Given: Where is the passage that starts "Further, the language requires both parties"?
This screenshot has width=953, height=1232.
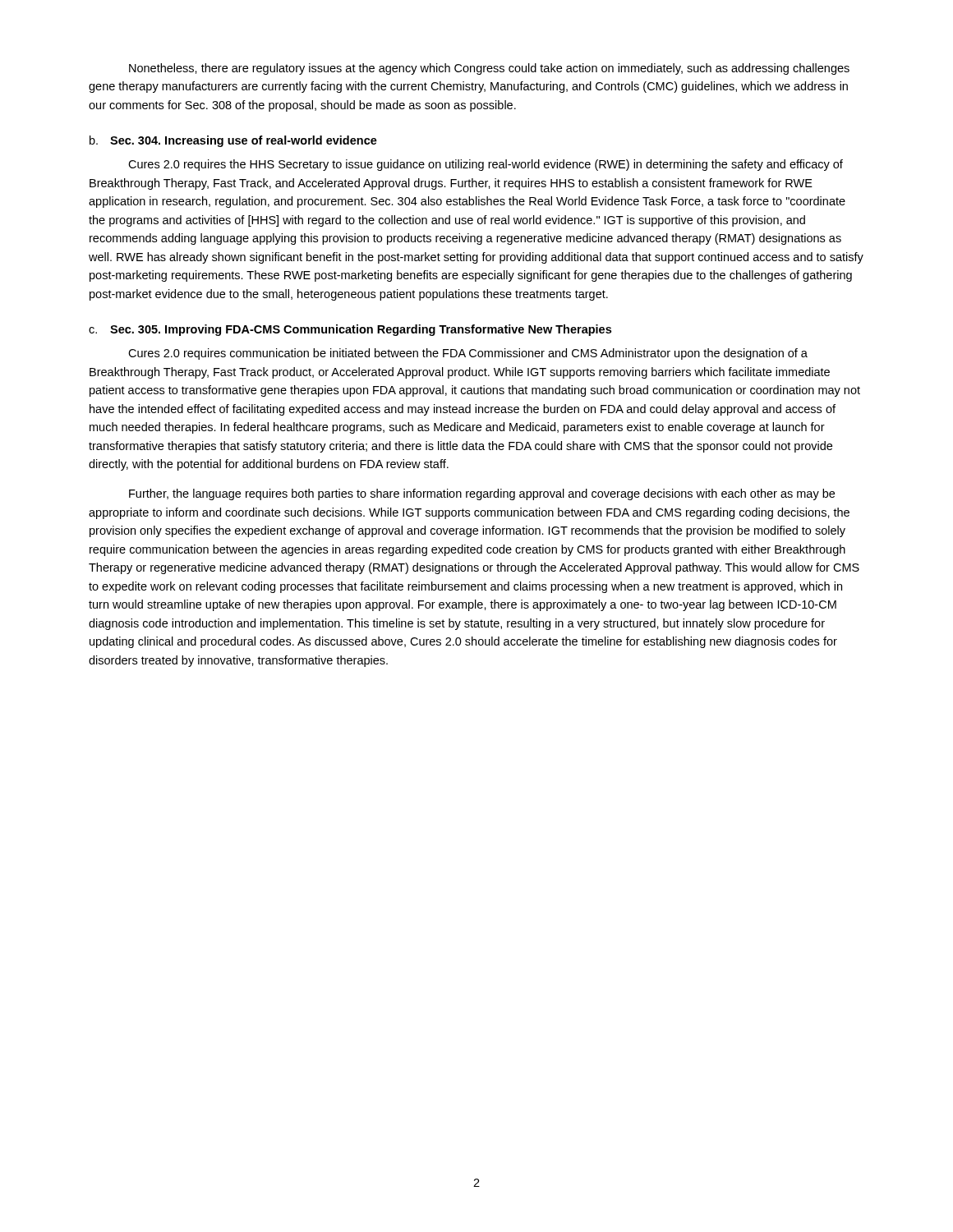Looking at the screenshot, I should (x=476, y=577).
